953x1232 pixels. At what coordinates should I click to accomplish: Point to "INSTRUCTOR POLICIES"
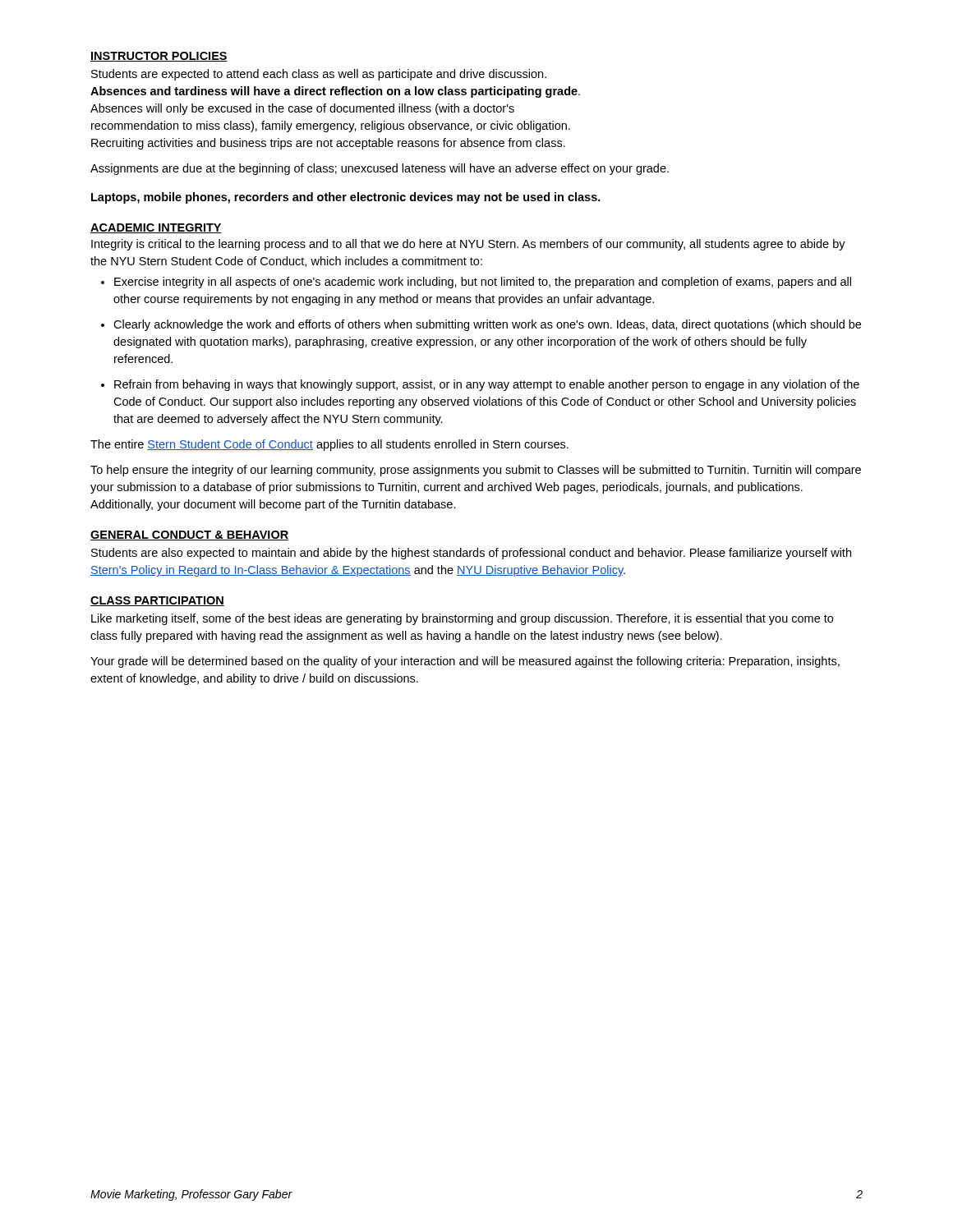click(x=159, y=56)
